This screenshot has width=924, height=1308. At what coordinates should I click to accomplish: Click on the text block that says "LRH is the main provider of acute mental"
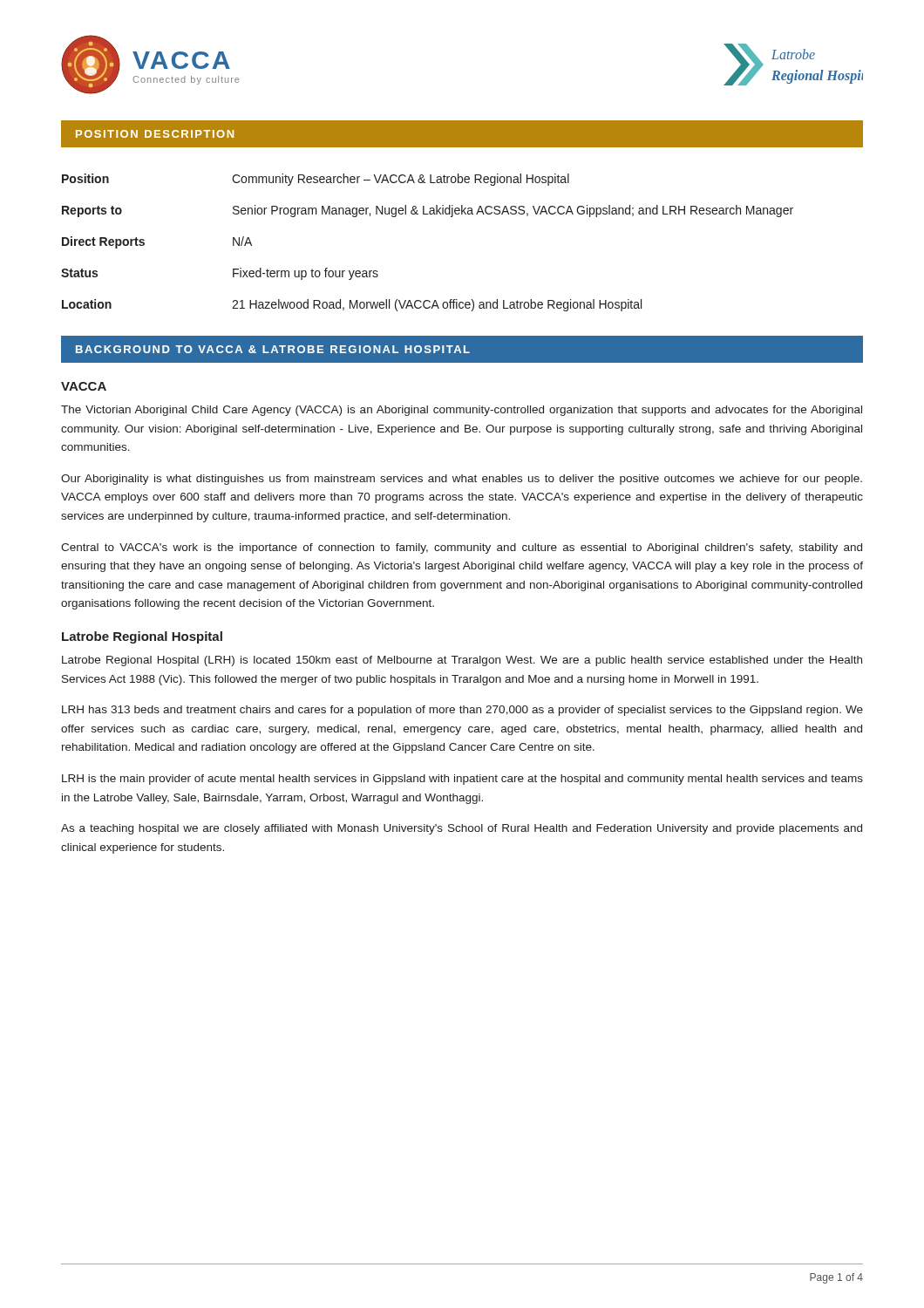462,788
